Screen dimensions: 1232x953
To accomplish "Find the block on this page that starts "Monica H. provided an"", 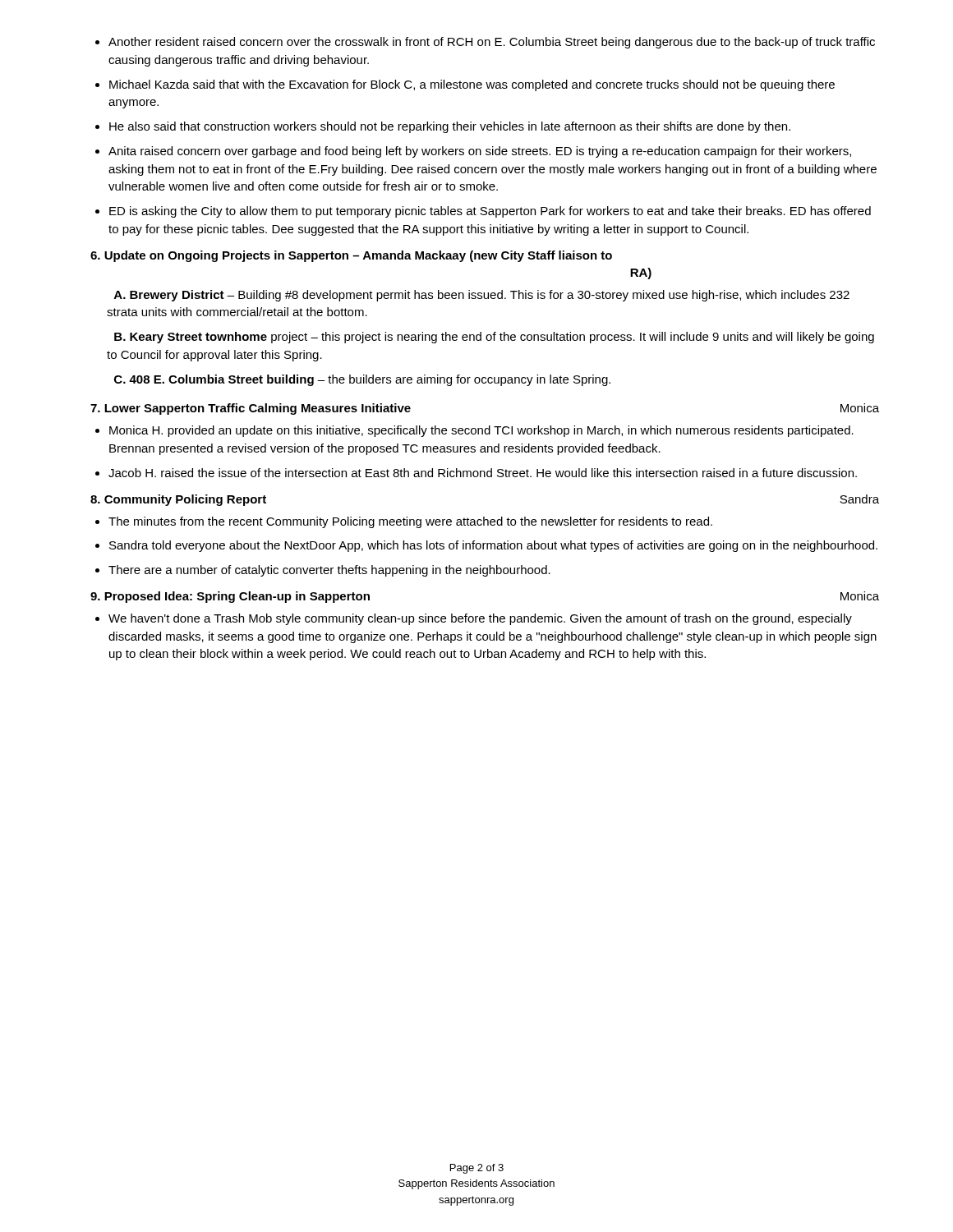I will pyautogui.click(x=494, y=439).
